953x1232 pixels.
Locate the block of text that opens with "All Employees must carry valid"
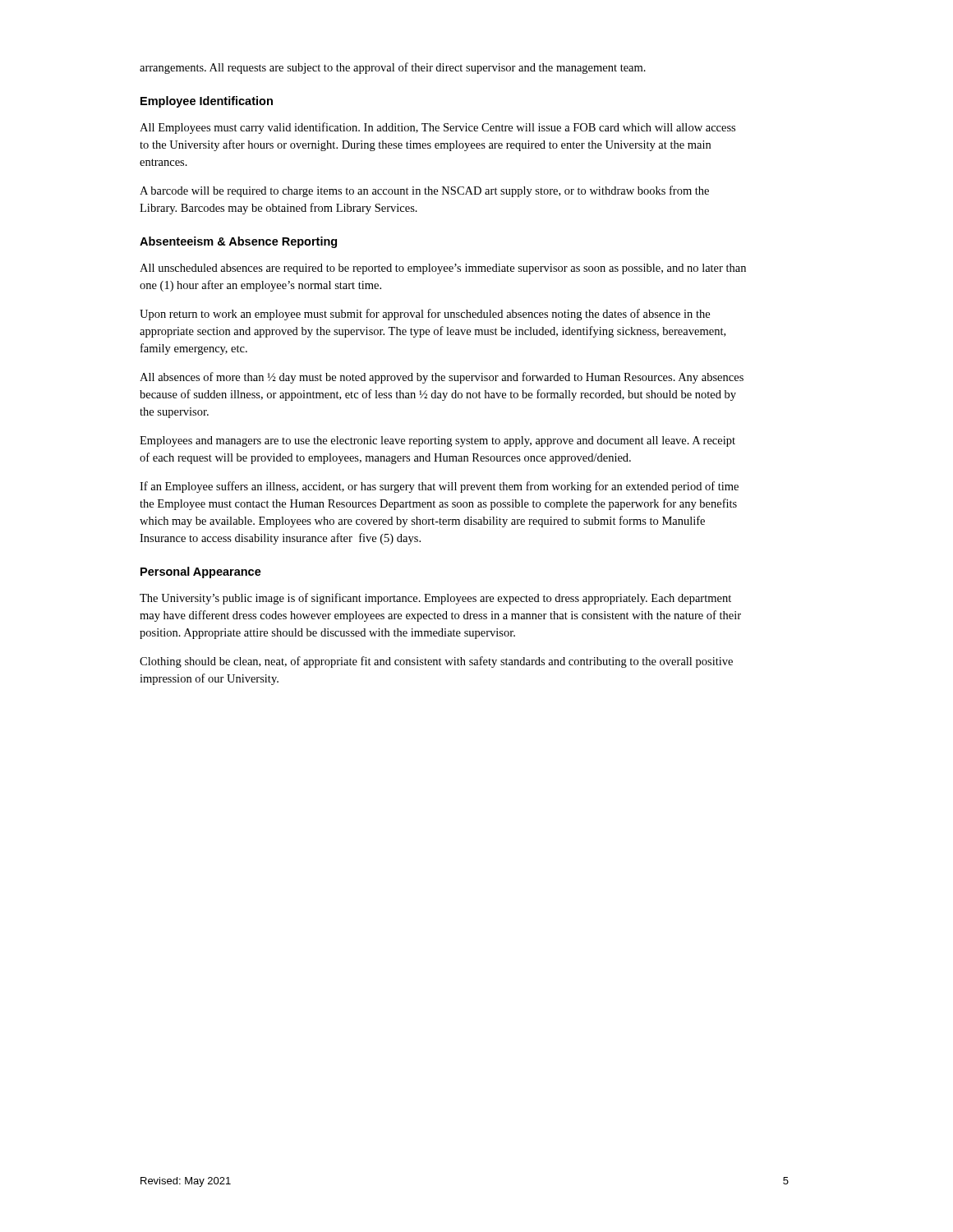point(444,145)
